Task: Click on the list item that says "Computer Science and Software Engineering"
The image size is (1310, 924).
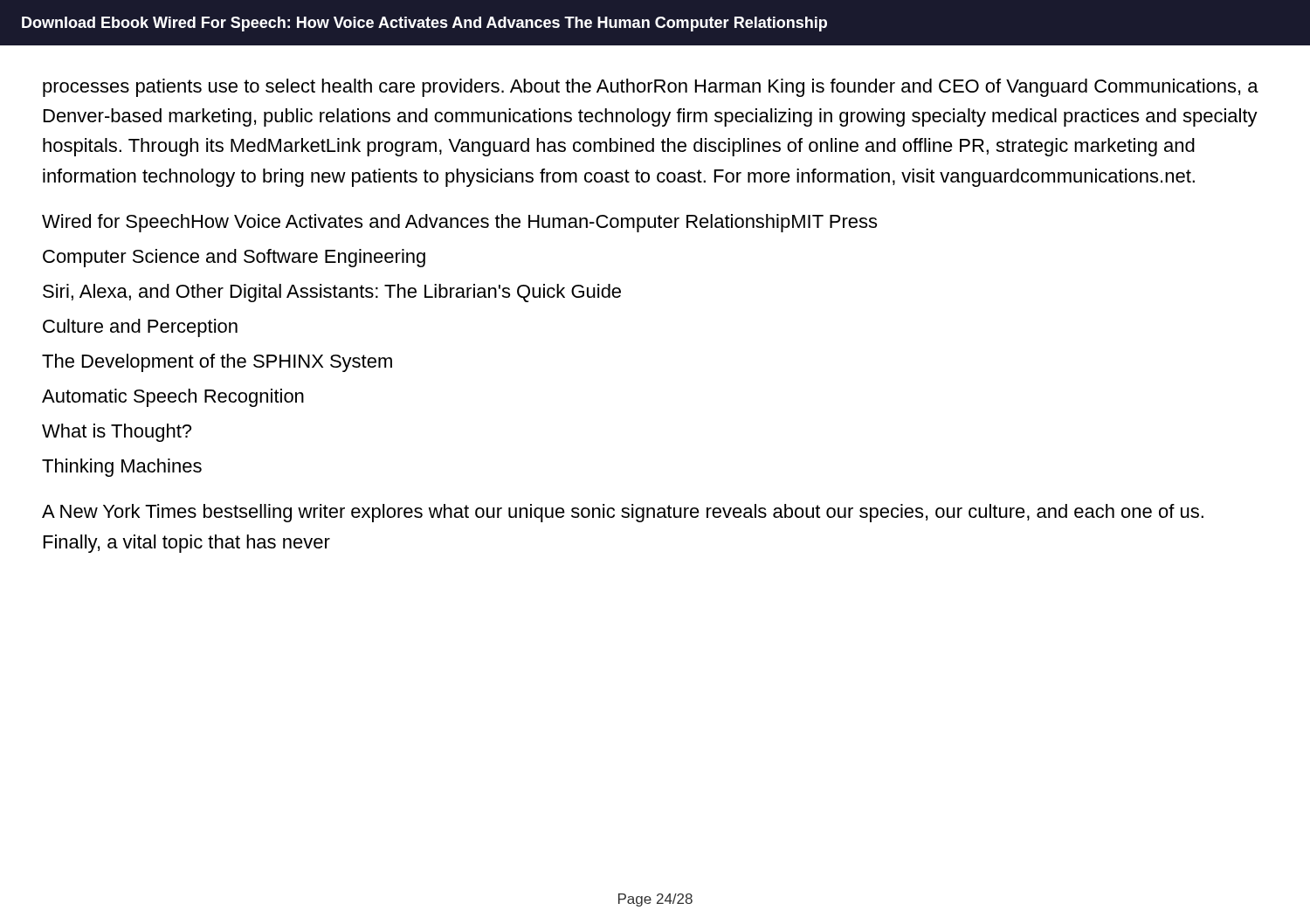Action: coord(234,256)
